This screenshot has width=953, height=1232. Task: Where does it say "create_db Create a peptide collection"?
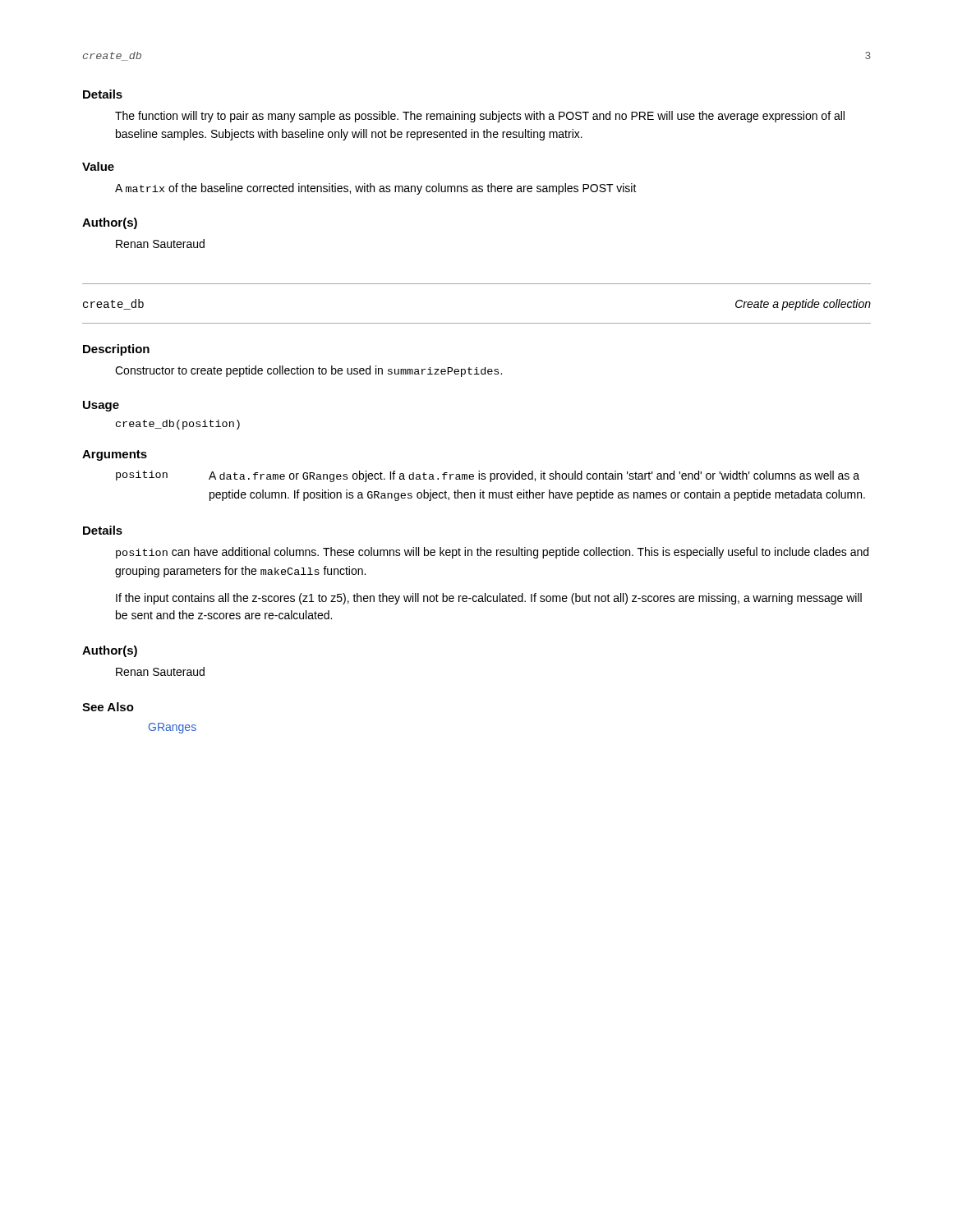(x=112, y=304)
